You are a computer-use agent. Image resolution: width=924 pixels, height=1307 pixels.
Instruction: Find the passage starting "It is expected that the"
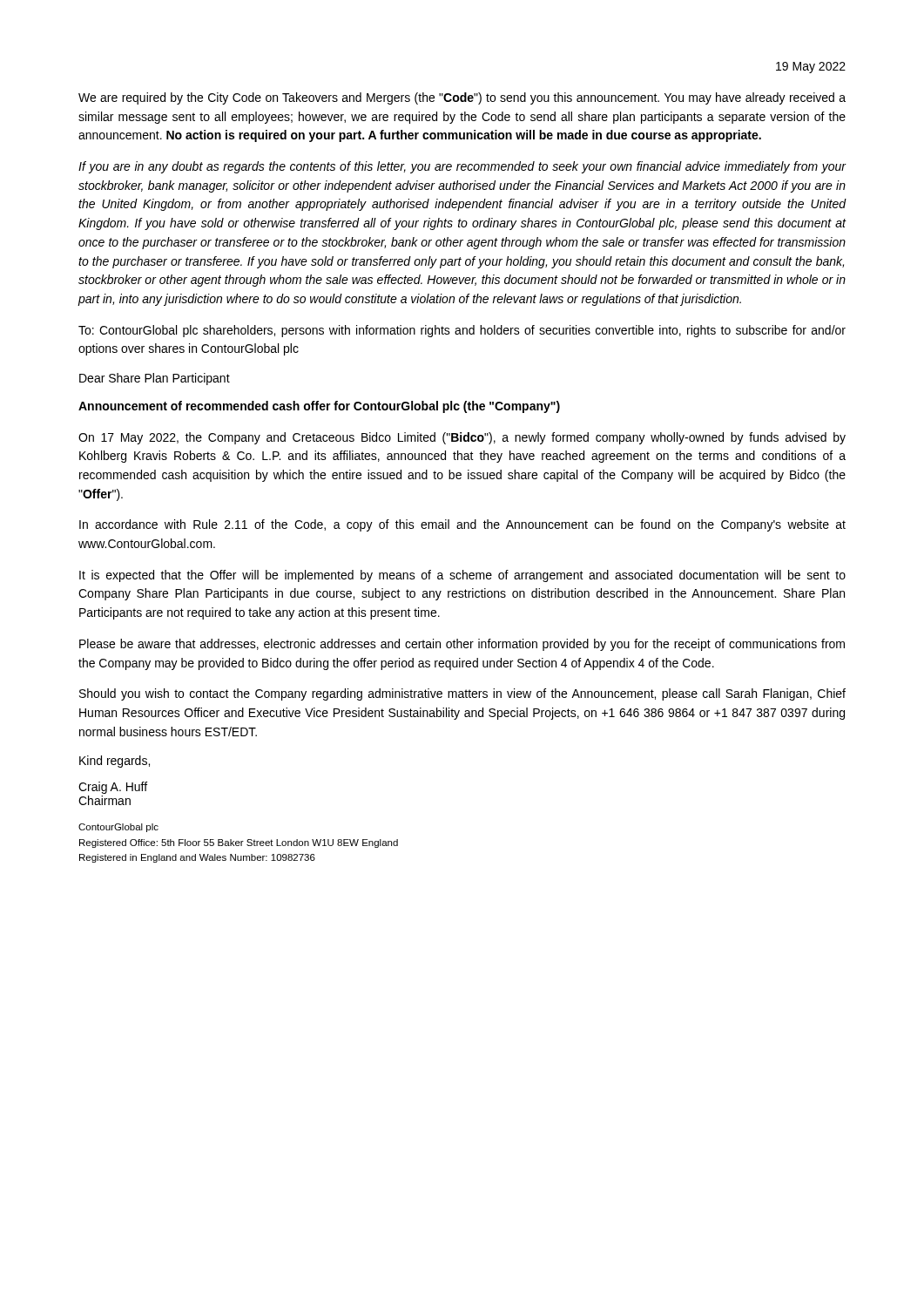pyautogui.click(x=462, y=594)
